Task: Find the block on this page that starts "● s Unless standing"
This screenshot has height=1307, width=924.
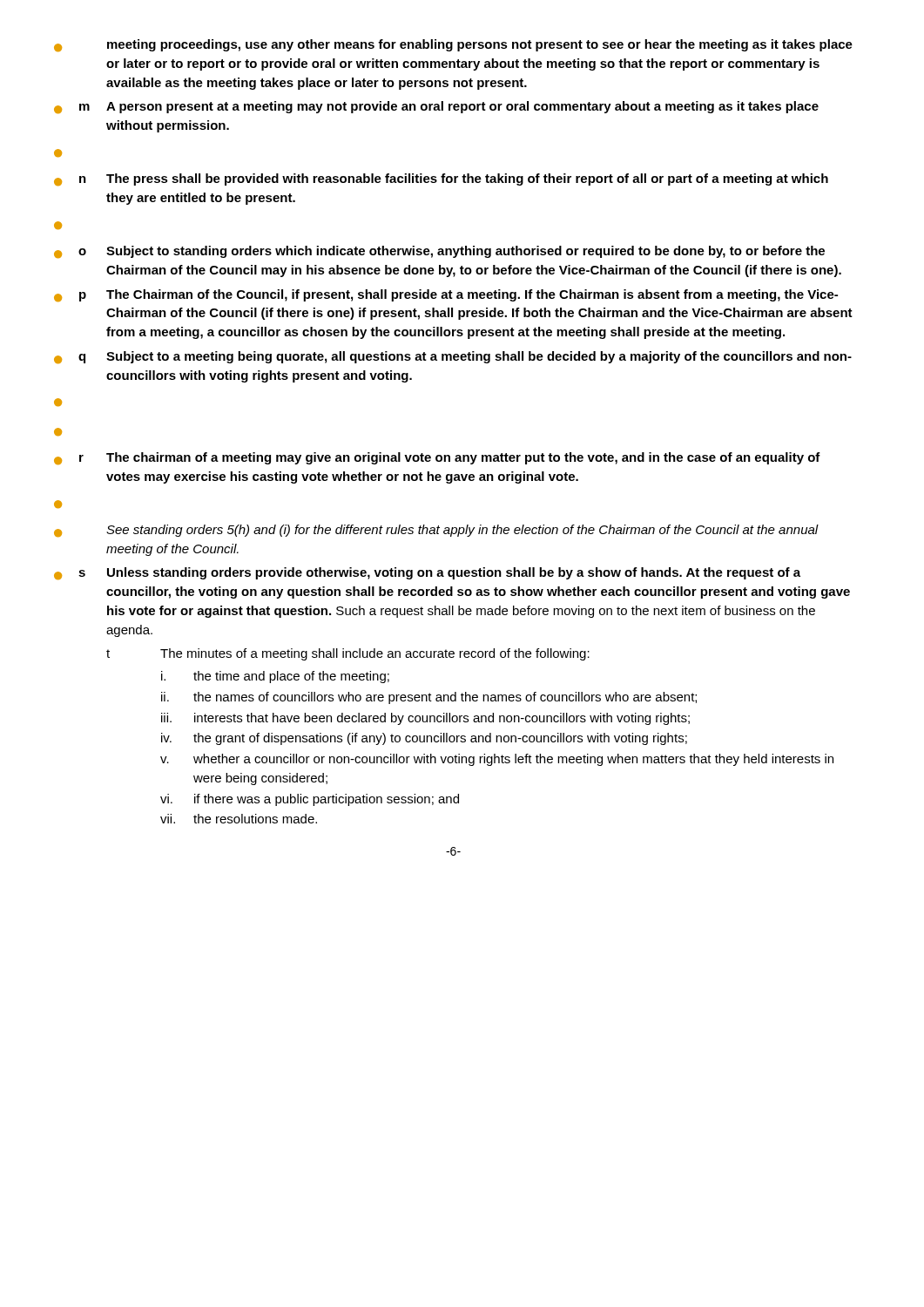Action: click(453, 601)
